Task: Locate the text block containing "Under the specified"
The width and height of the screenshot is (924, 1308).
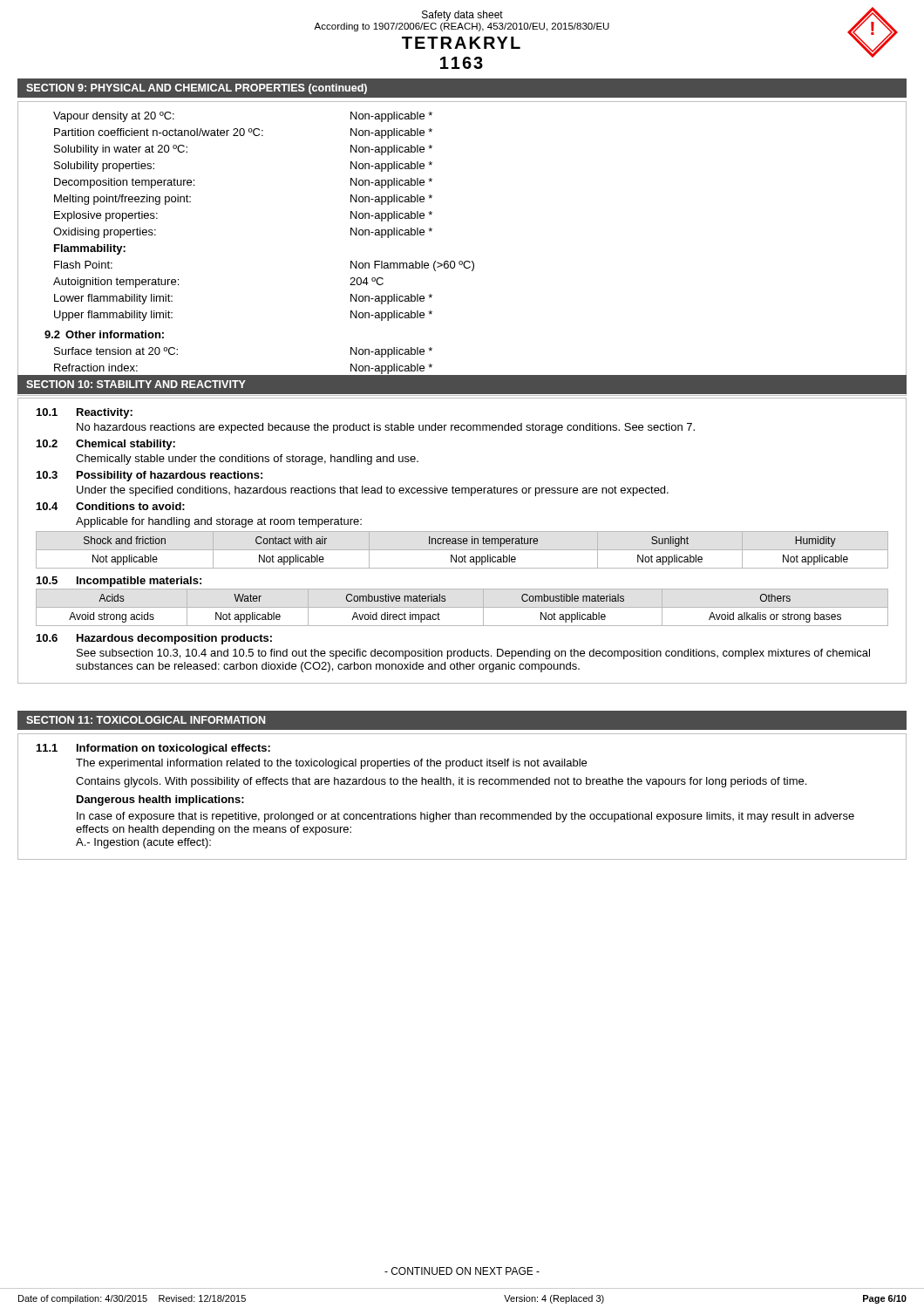Action: point(373,490)
